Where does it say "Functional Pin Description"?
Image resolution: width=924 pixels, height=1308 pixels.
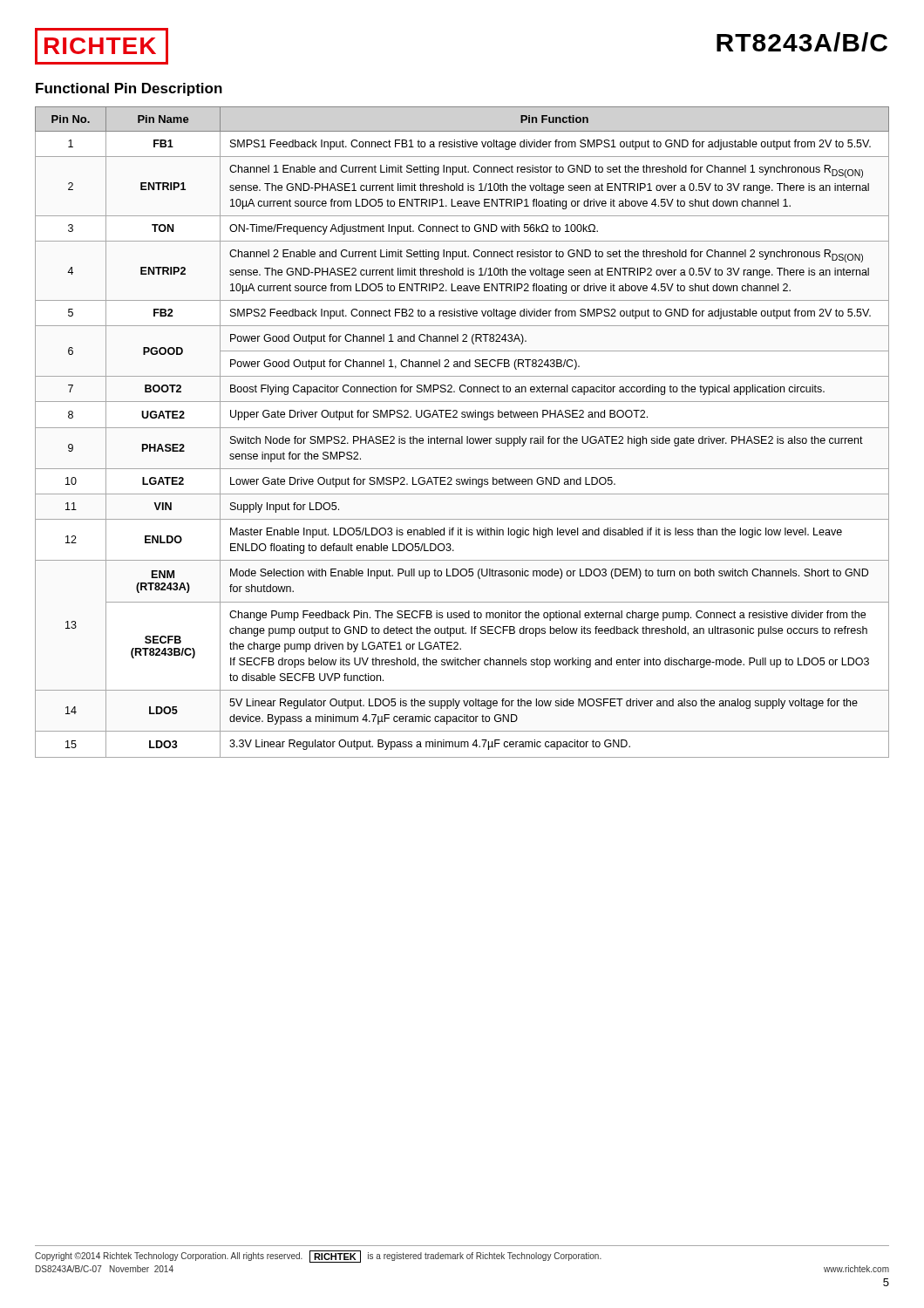pos(129,88)
